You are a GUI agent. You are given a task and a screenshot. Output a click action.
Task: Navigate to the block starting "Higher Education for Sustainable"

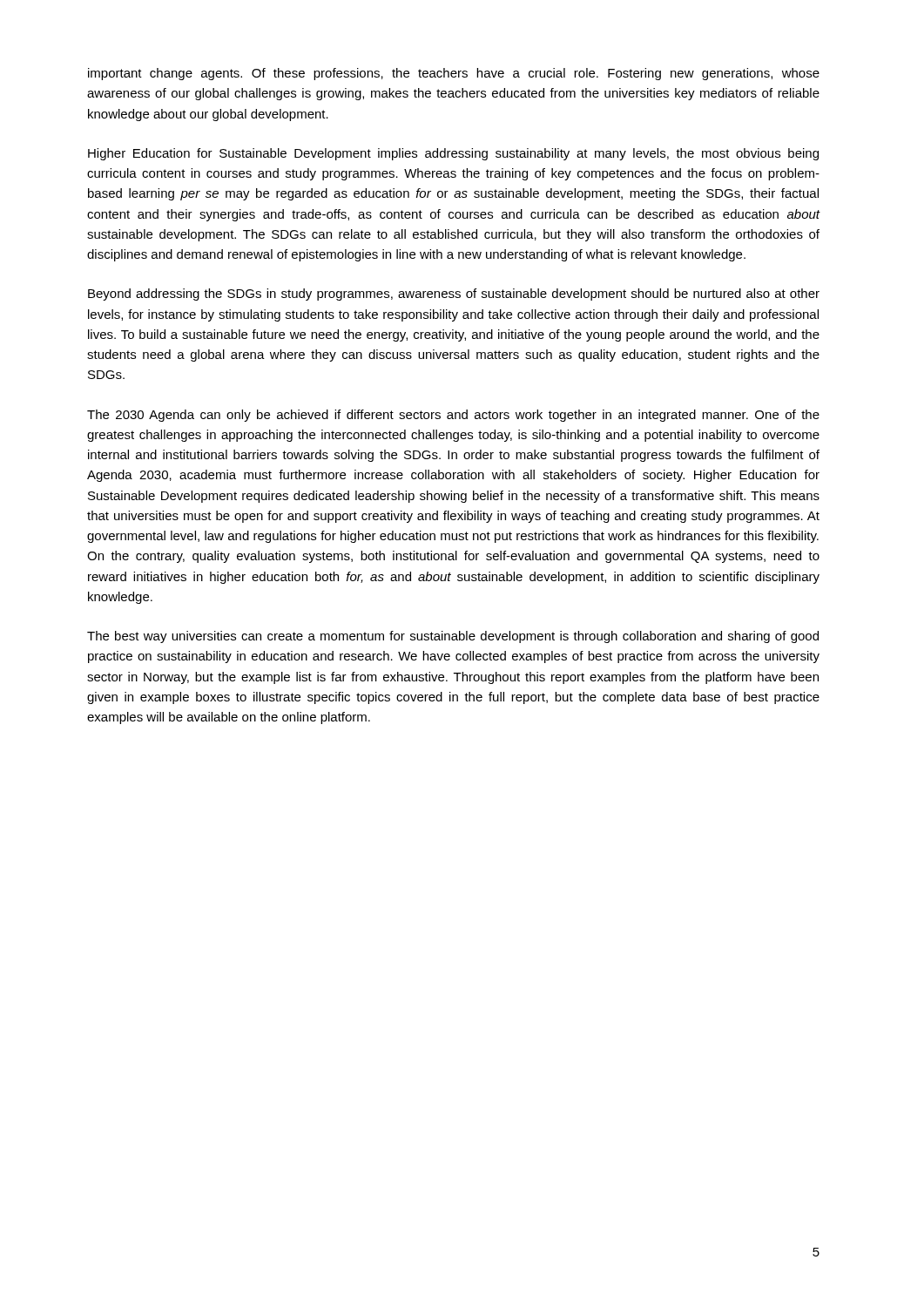click(453, 203)
